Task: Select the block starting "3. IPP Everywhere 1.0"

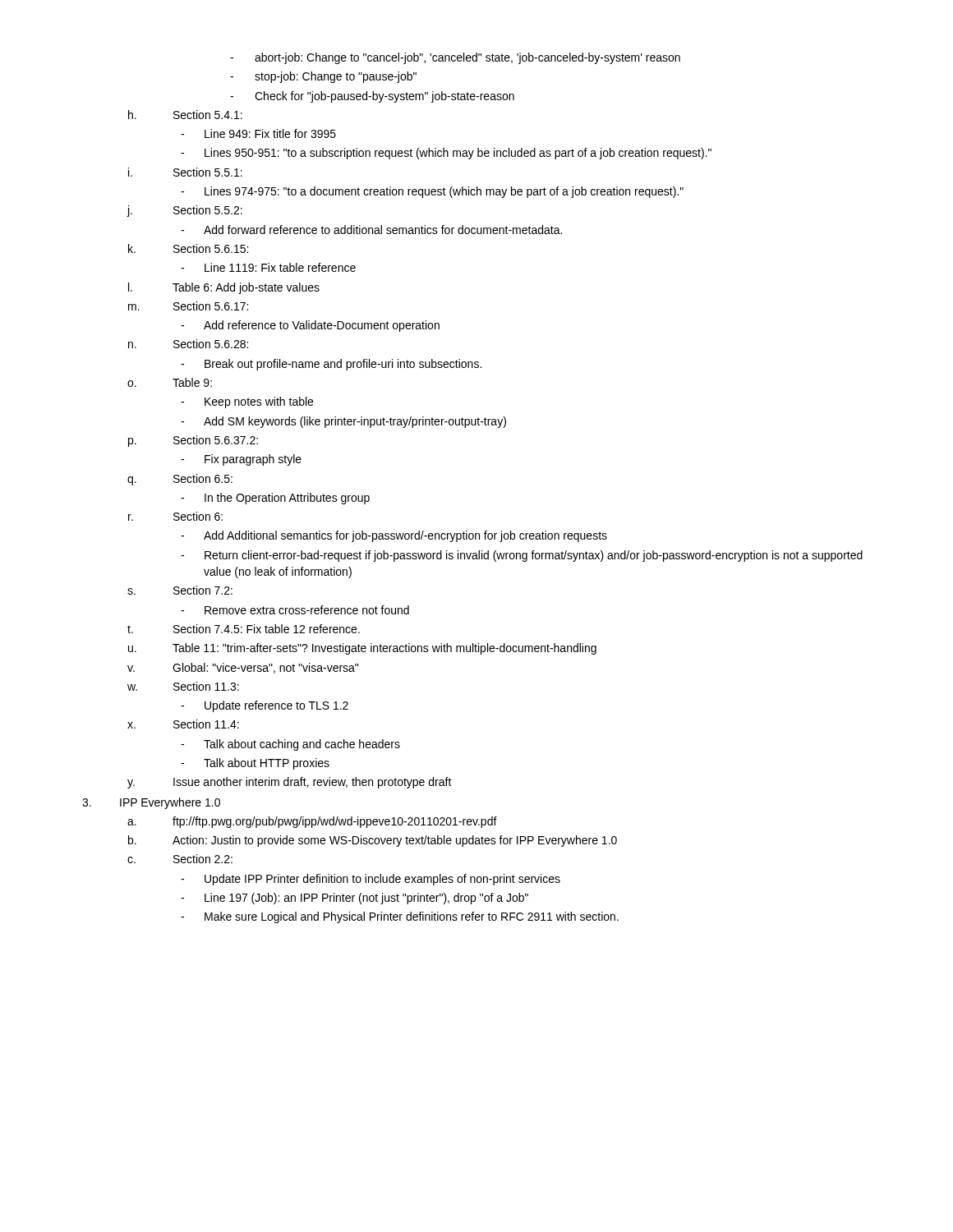Action: pyautogui.click(x=151, y=803)
